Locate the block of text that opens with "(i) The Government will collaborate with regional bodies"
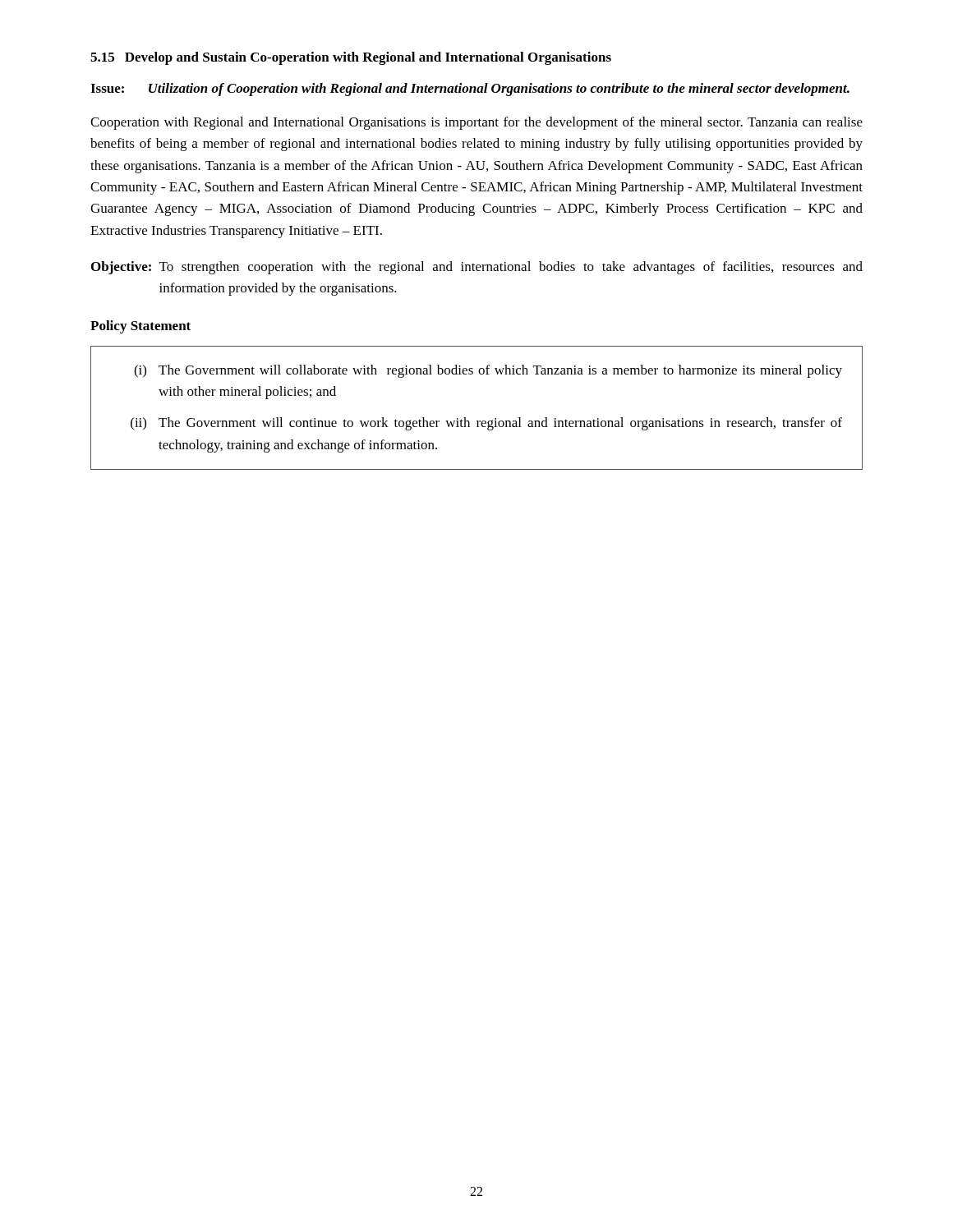Viewport: 953px width, 1232px height. 488,371
